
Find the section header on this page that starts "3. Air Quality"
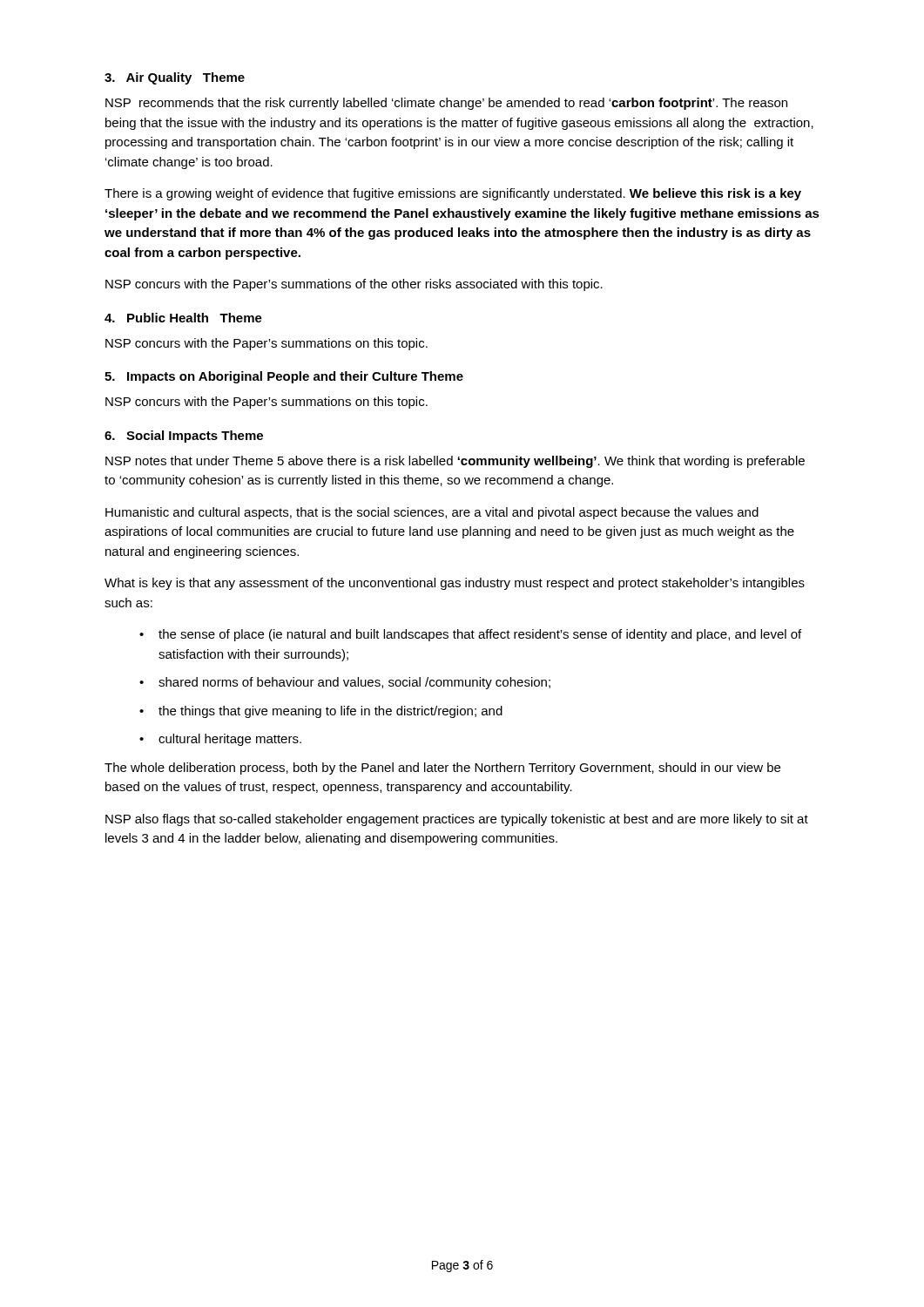175,77
